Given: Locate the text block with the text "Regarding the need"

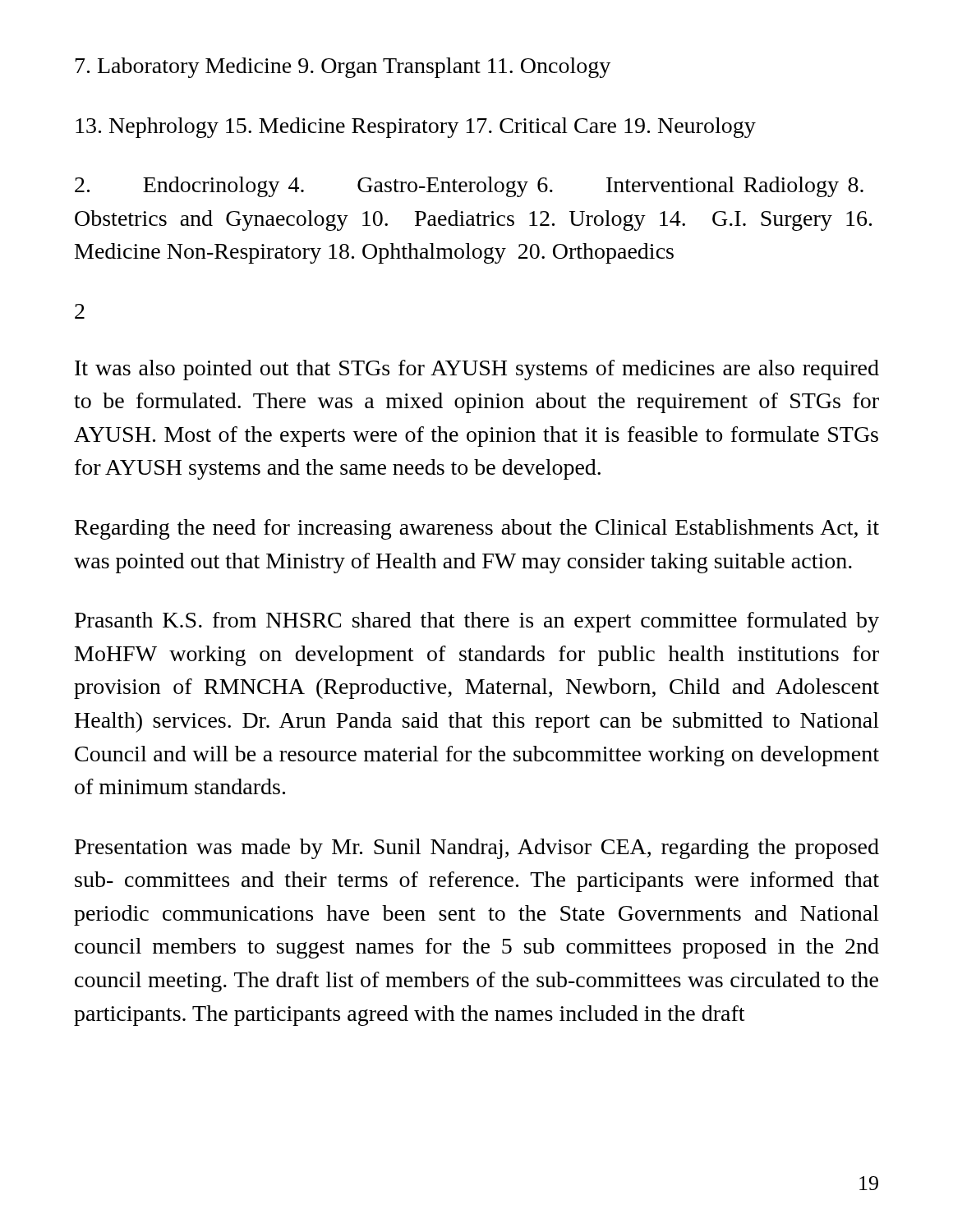Looking at the screenshot, I should [476, 543].
